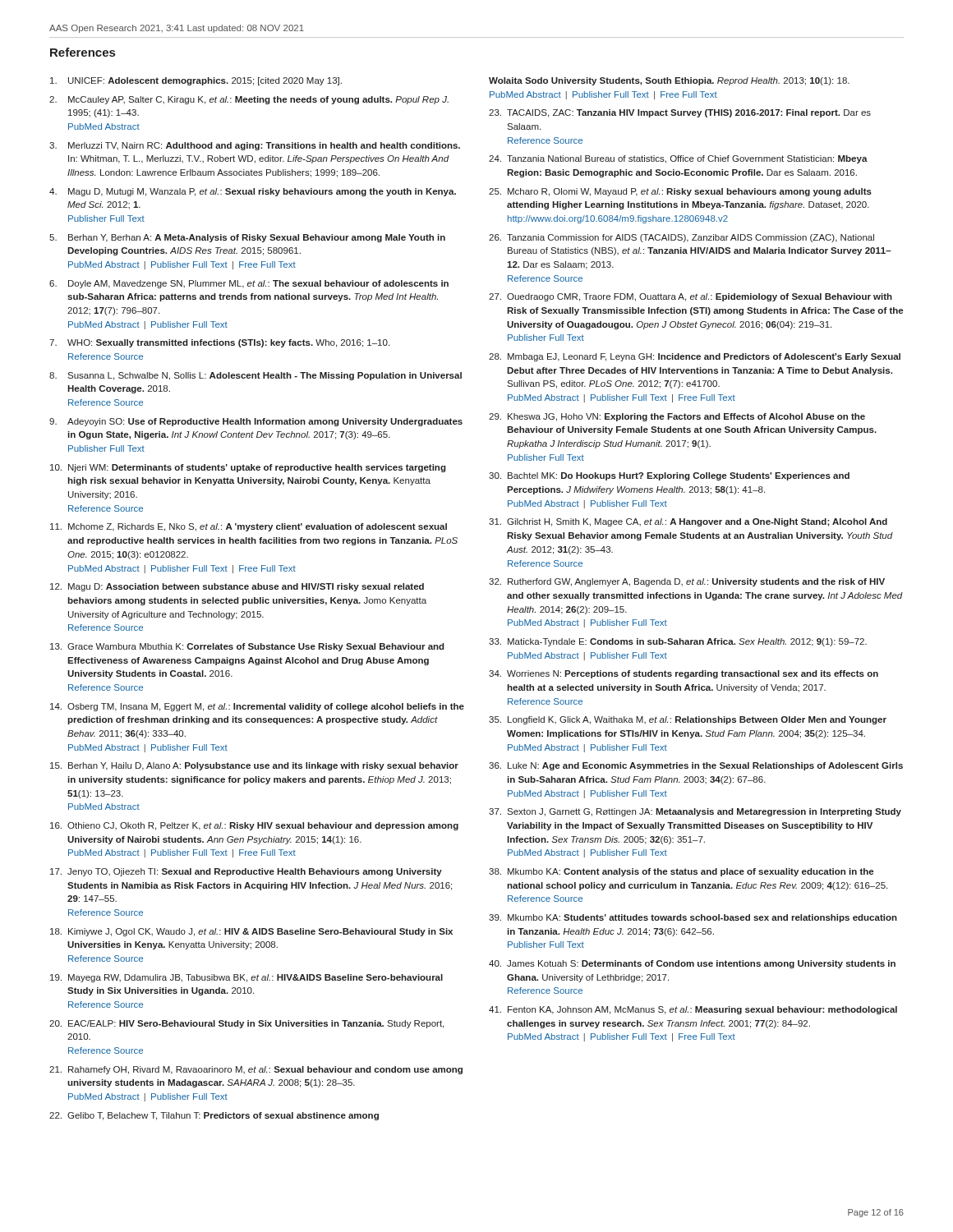Click on the passage starting "3. Merluzzi TV, Nairn RC: Adulthood and"

[x=257, y=159]
